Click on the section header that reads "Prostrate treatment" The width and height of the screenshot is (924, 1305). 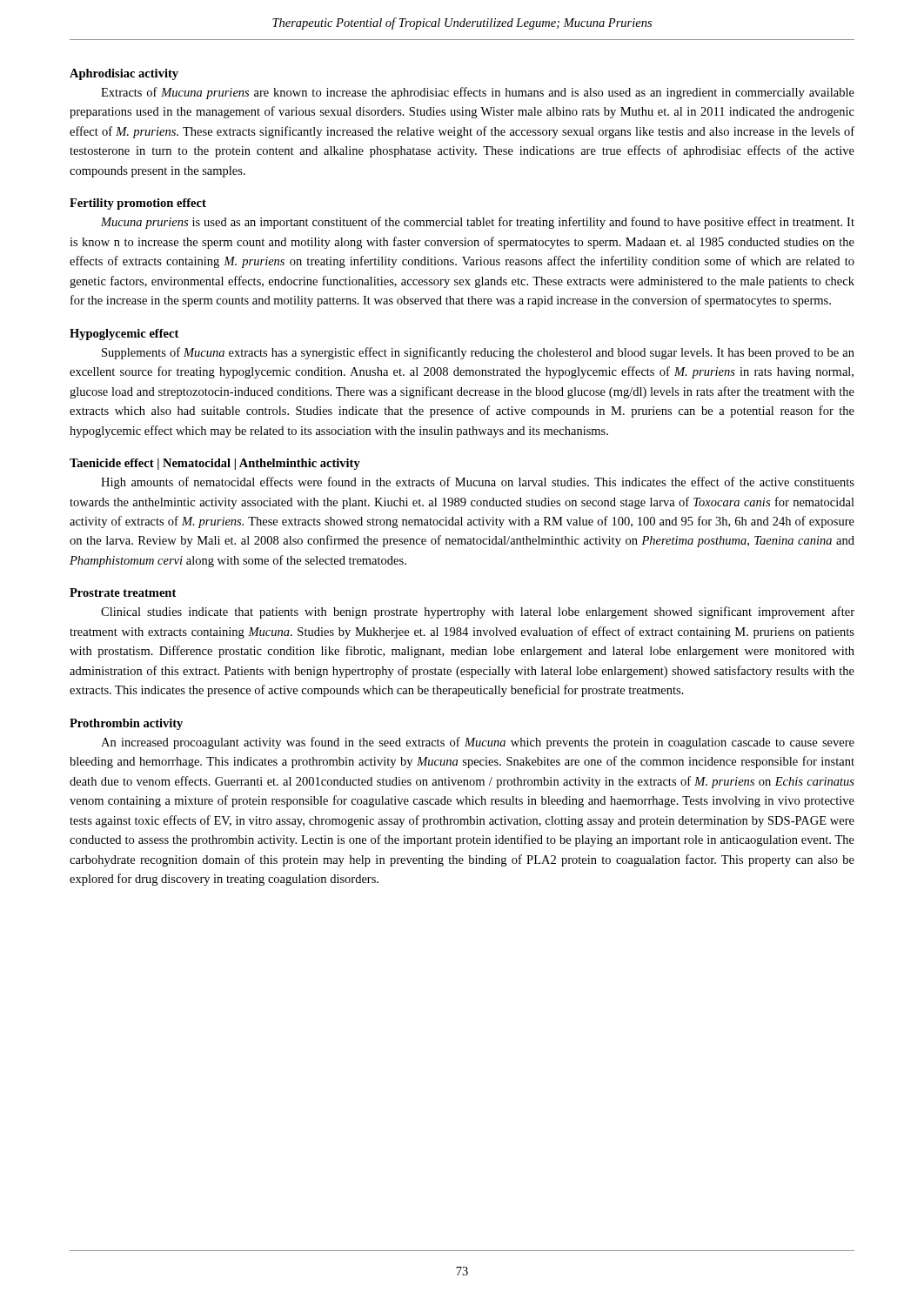coord(123,593)
